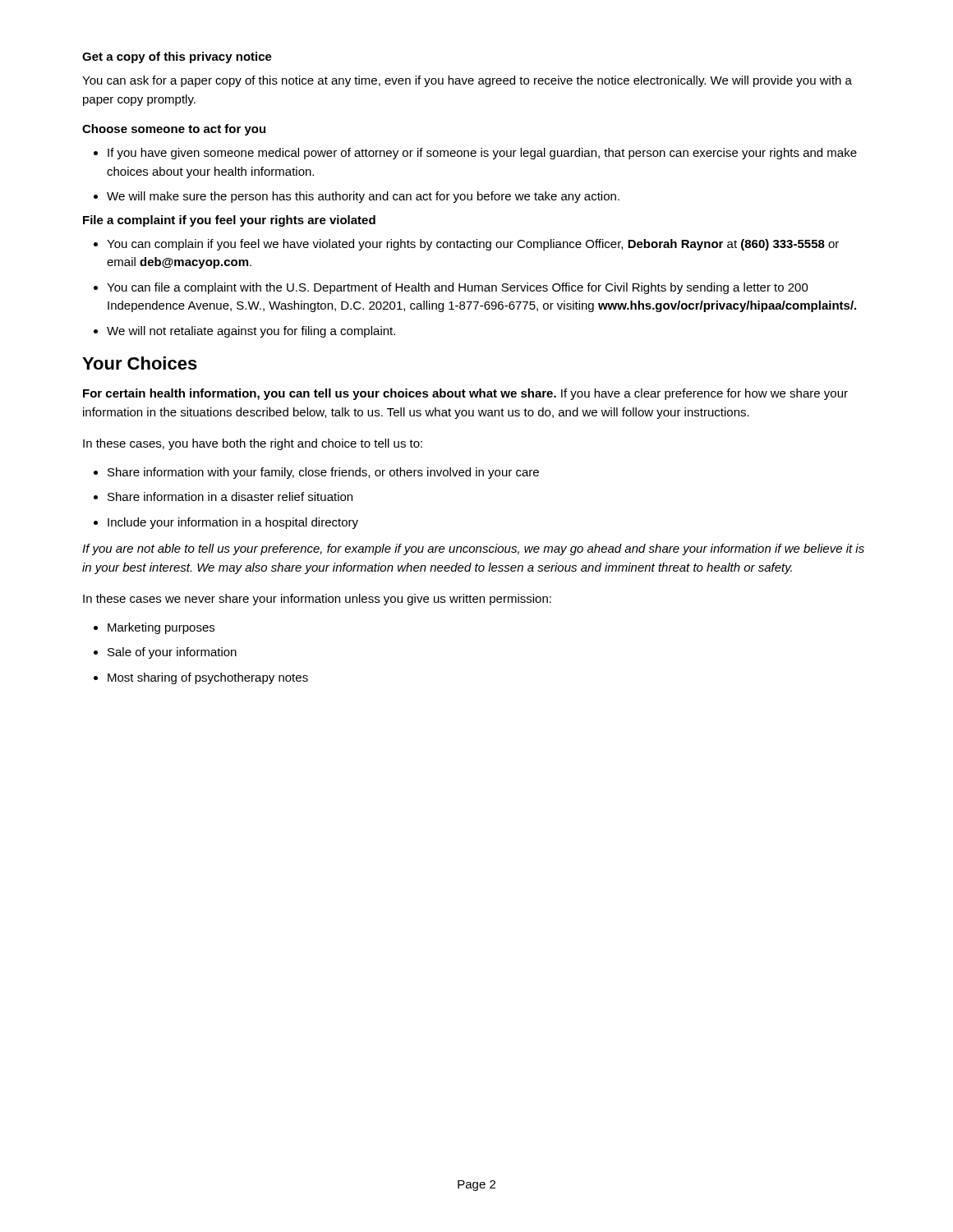Locate the region starting "Get a copy of this privacy notice"
This screenshot has height=1232, width=953.
[x=177, y=56]
